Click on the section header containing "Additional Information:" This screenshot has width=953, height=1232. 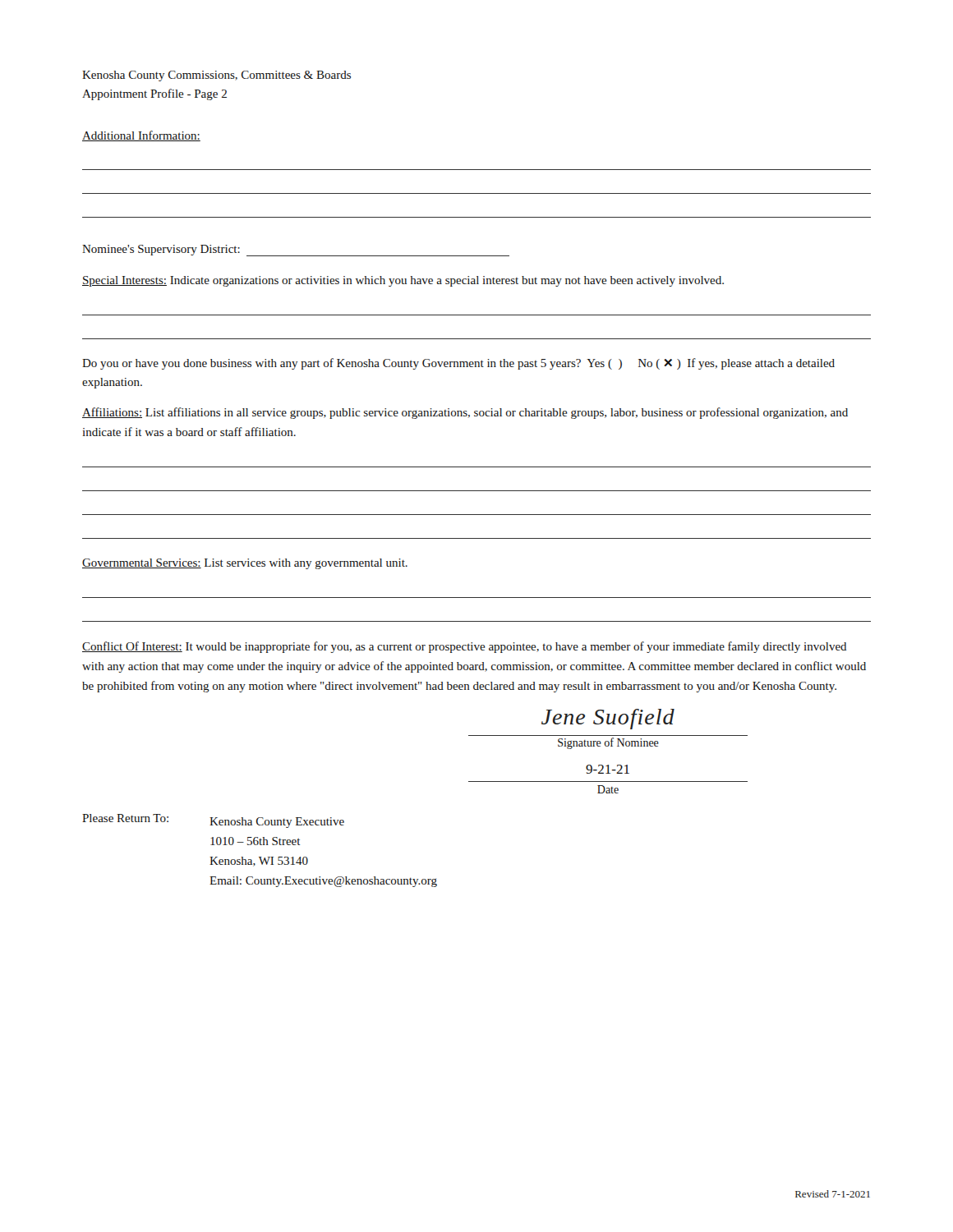click(141, 135)
